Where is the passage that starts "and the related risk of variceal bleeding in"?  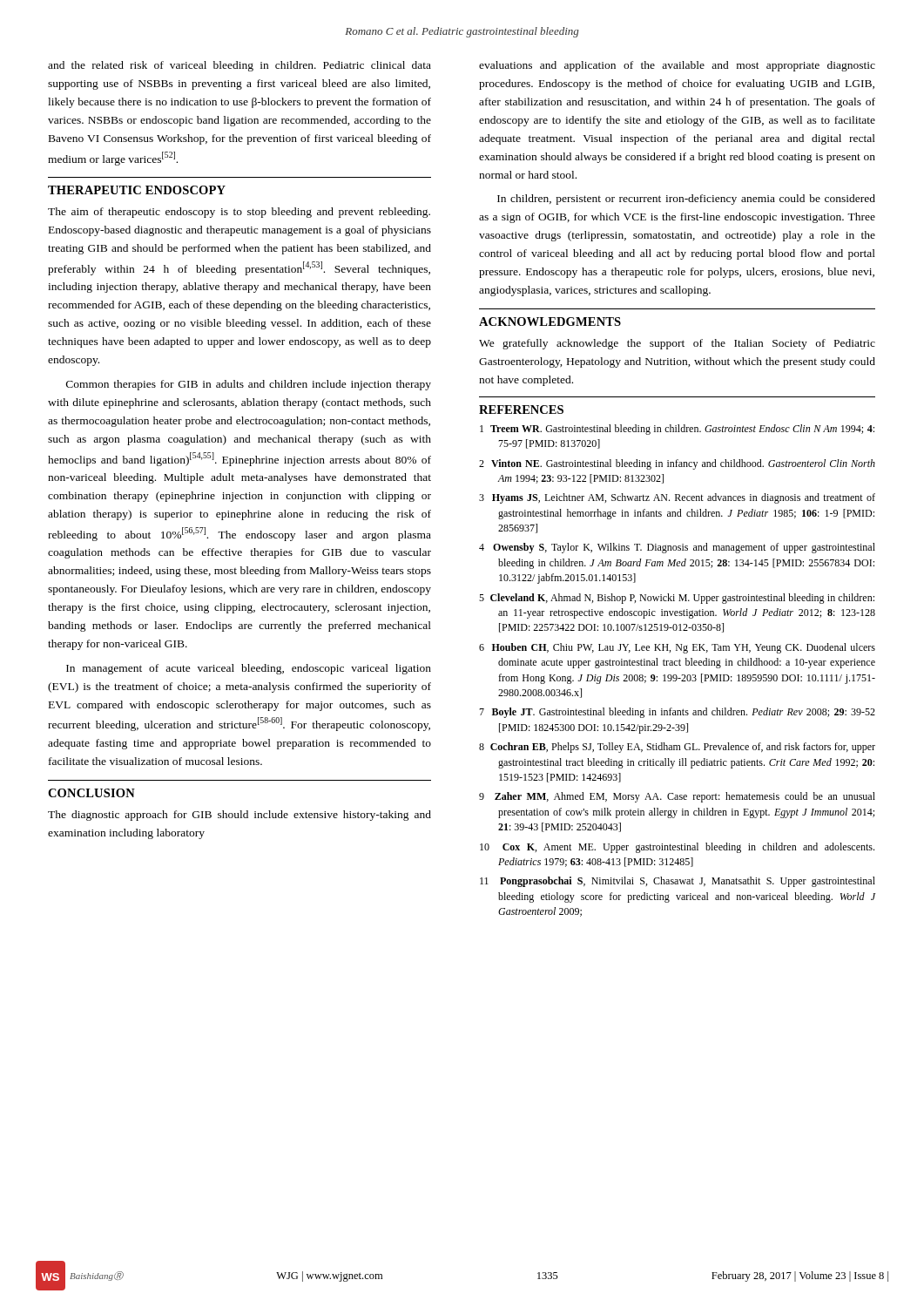click(239, 112)
